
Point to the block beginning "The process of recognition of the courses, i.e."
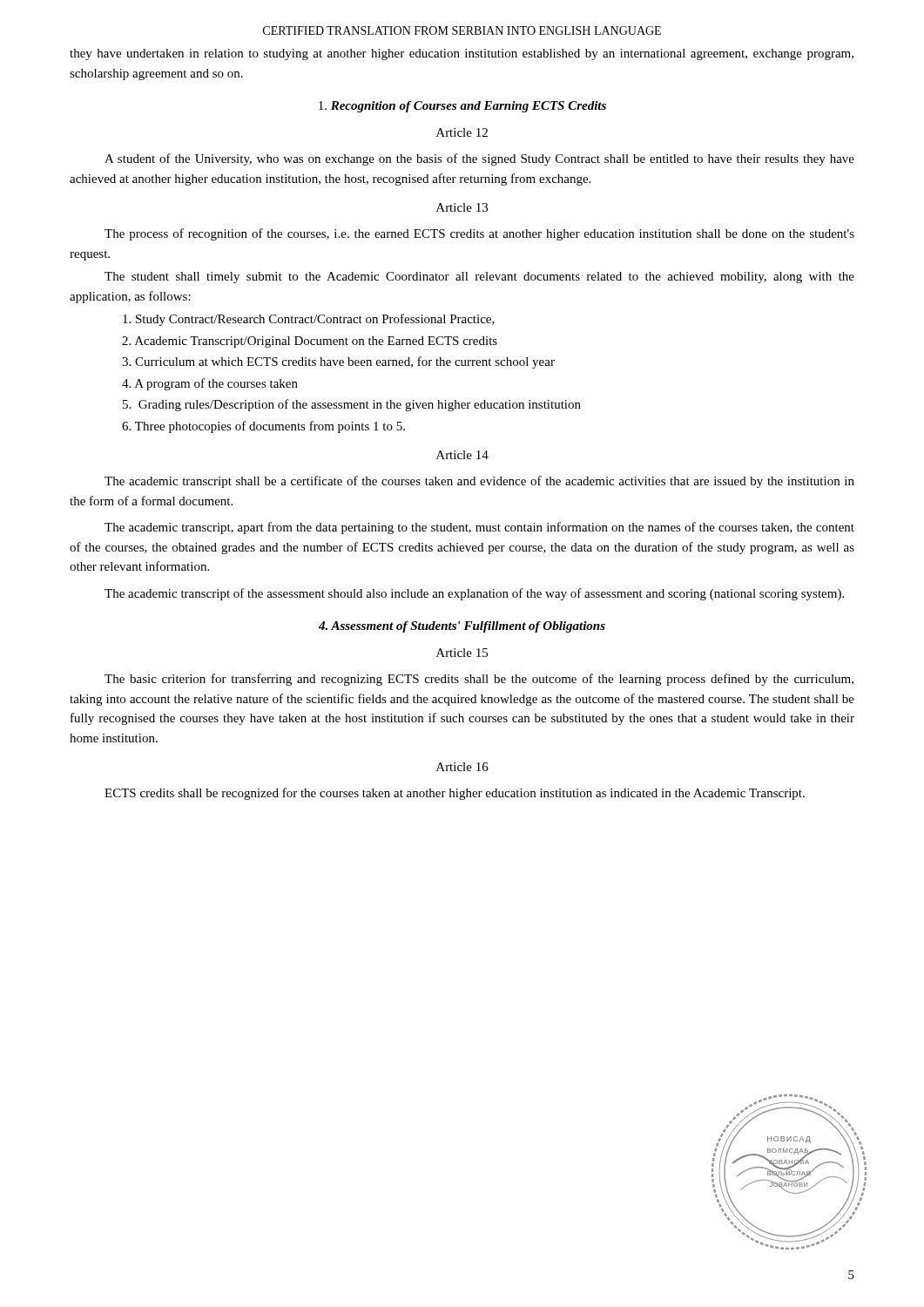pyautogui.click(x=462, y=243)
